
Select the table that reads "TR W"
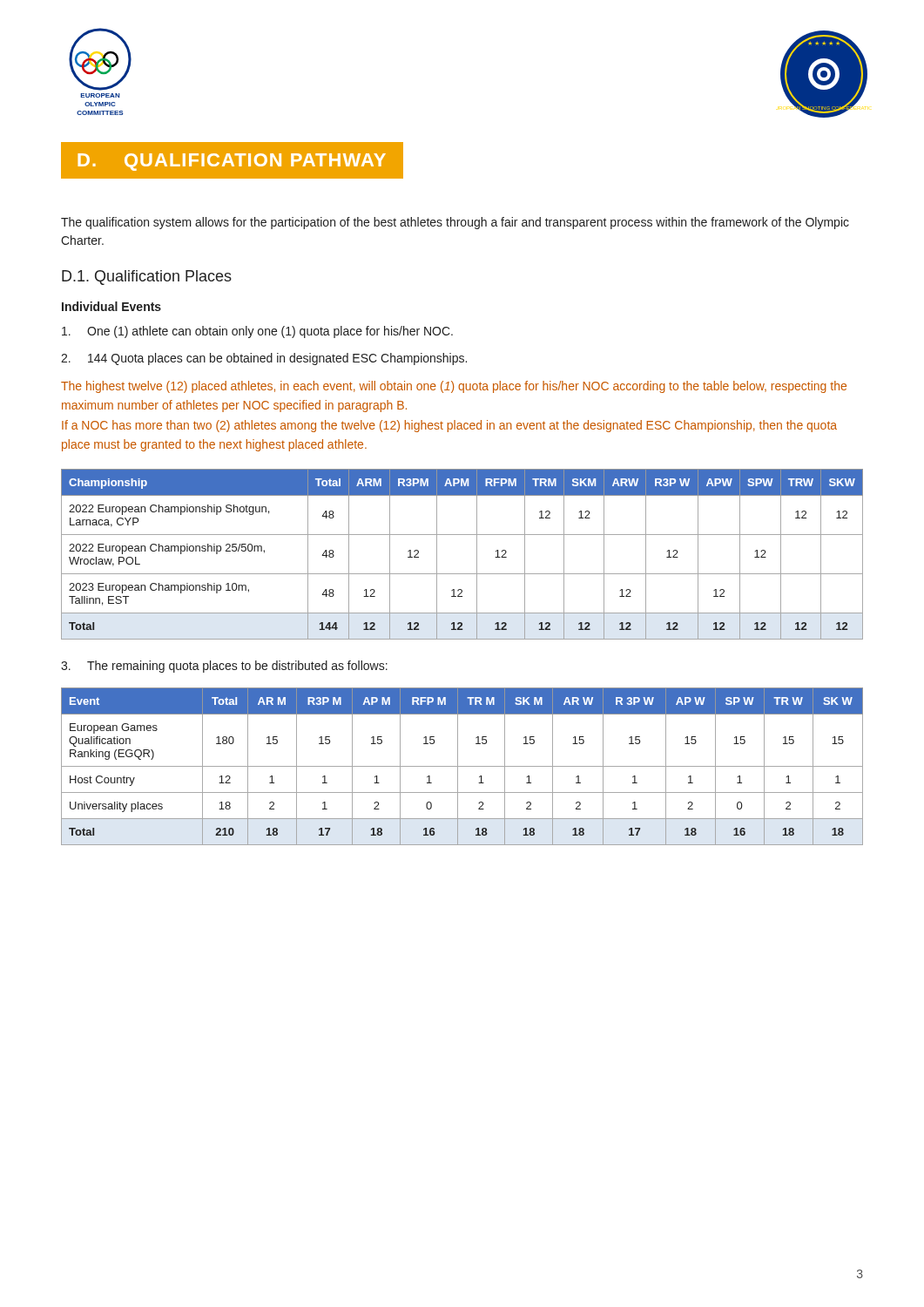462,766
